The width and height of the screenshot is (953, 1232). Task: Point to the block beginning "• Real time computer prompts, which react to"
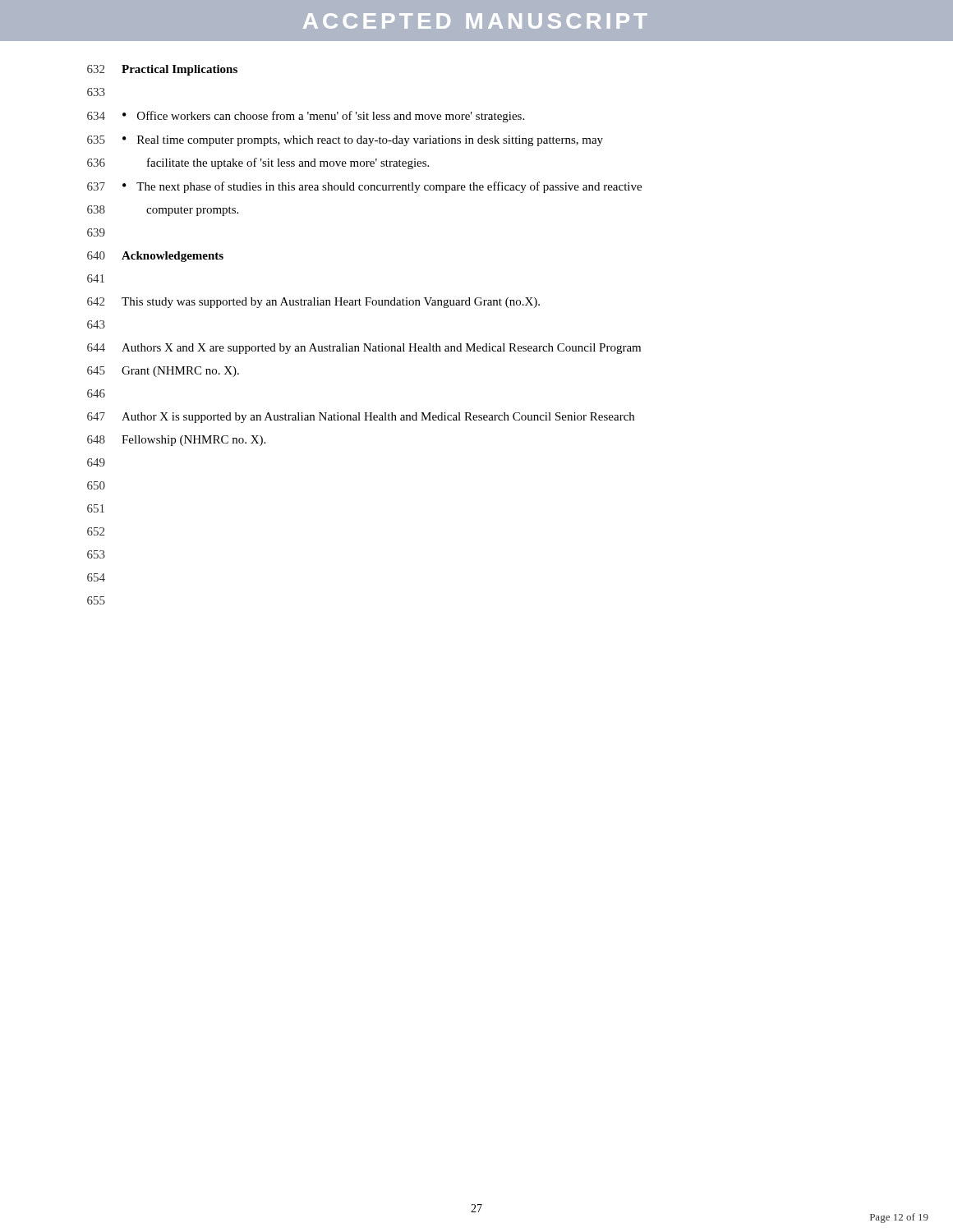tap(362, 139)
